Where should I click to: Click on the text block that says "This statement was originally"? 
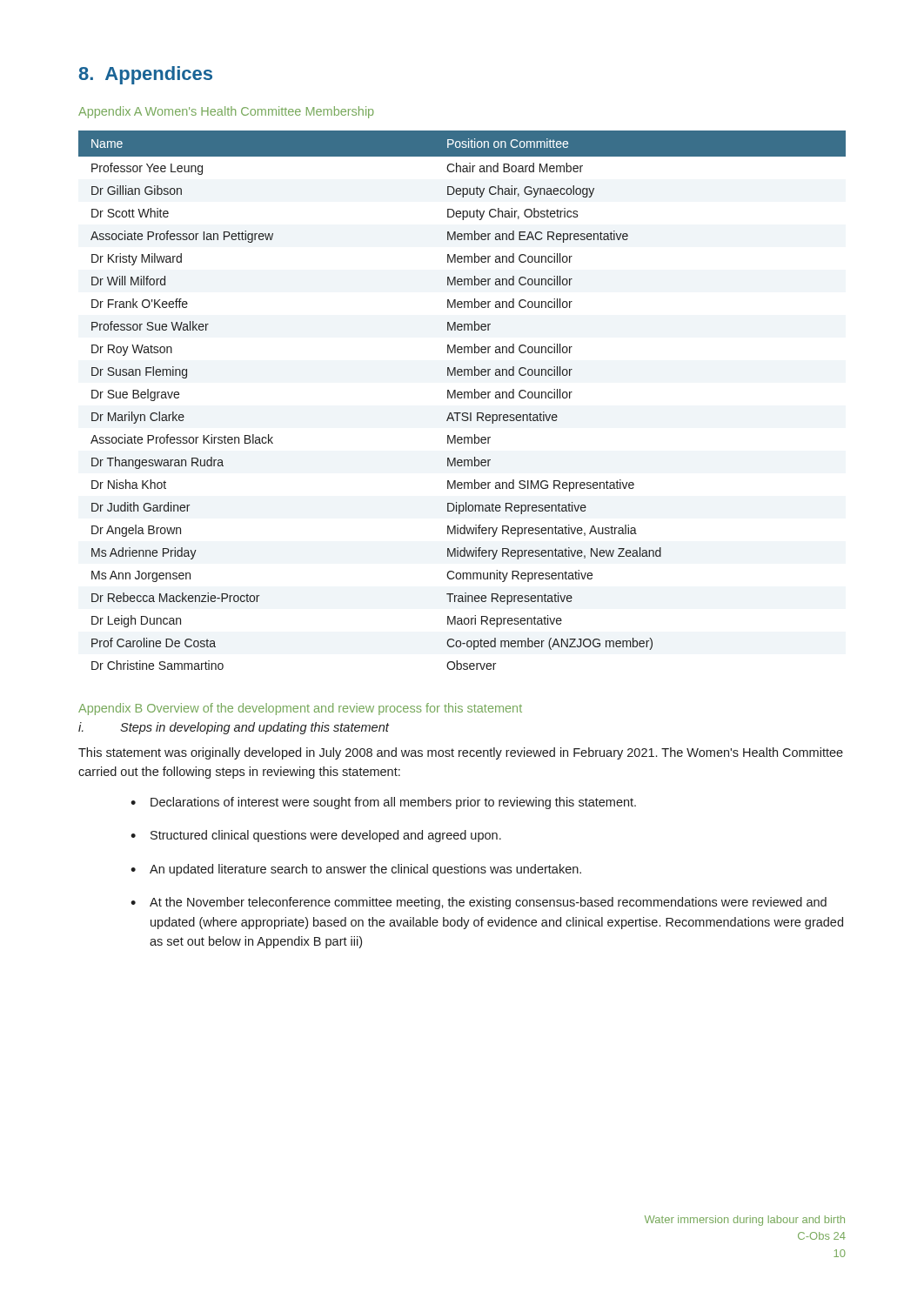click(x=461, y=762)
